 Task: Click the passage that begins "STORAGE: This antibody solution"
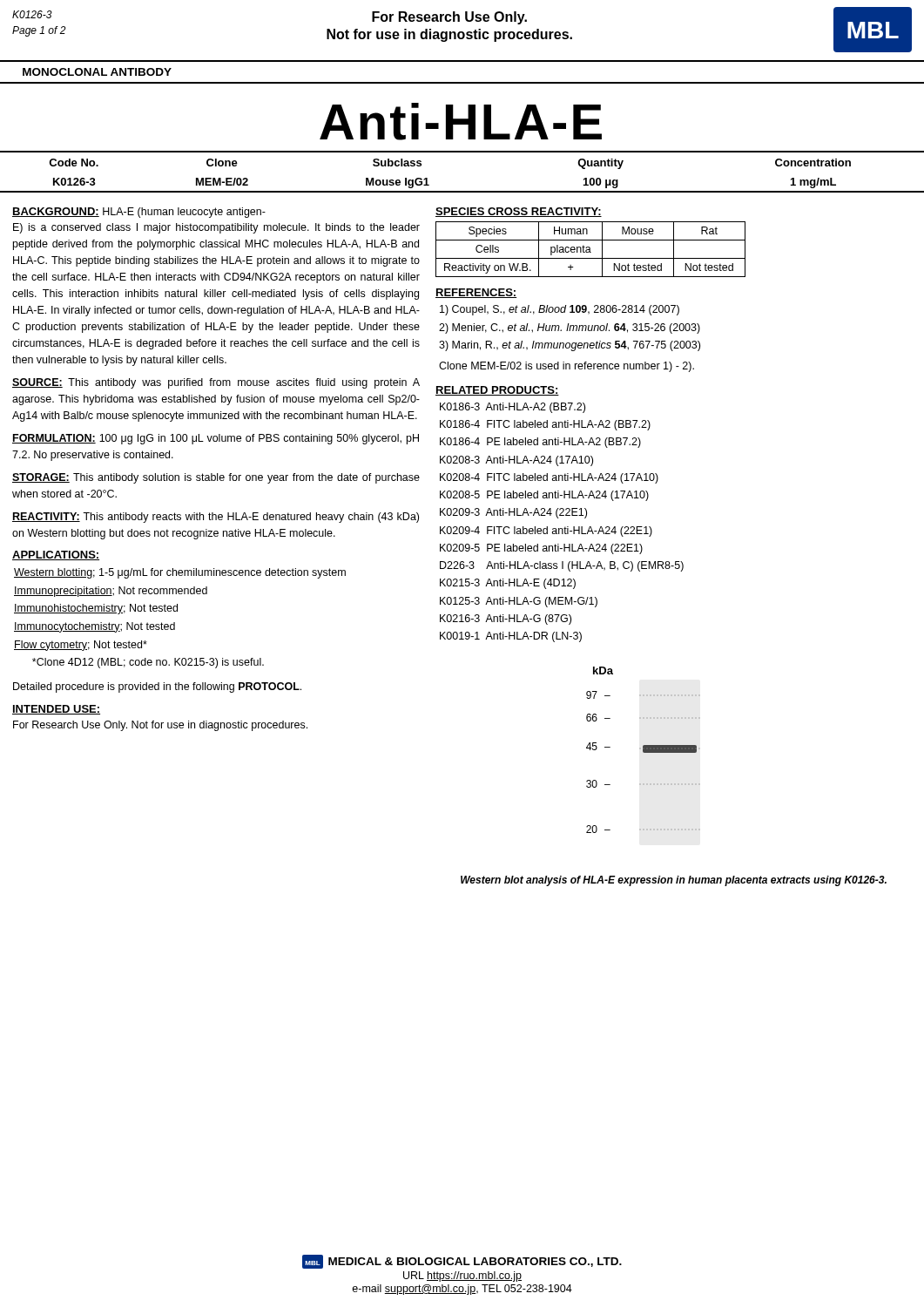click(x=216, y=486)
